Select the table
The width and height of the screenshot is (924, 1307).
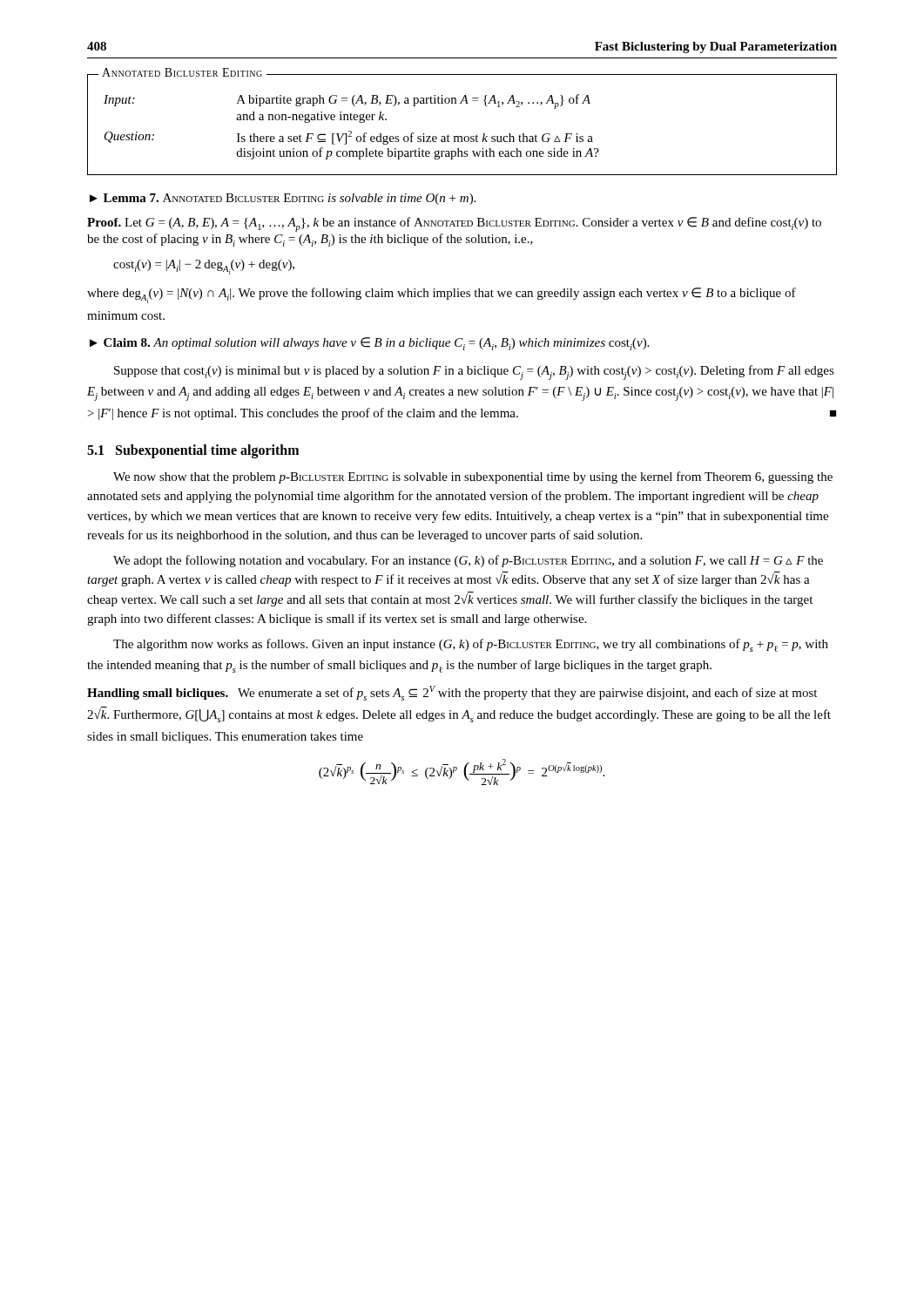(x=462, y=125)
